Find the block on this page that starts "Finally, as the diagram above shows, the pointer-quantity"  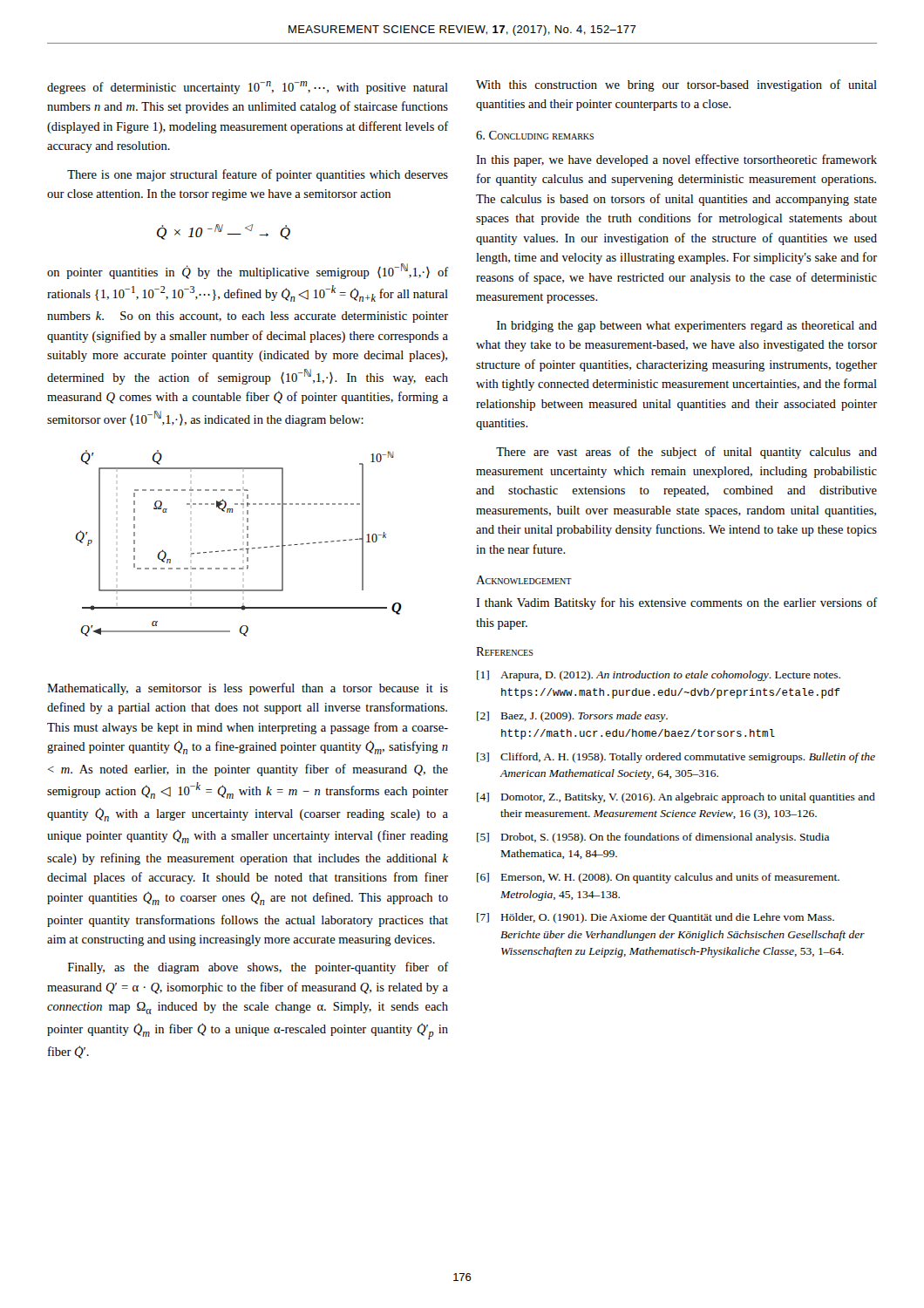[248, 1010]
